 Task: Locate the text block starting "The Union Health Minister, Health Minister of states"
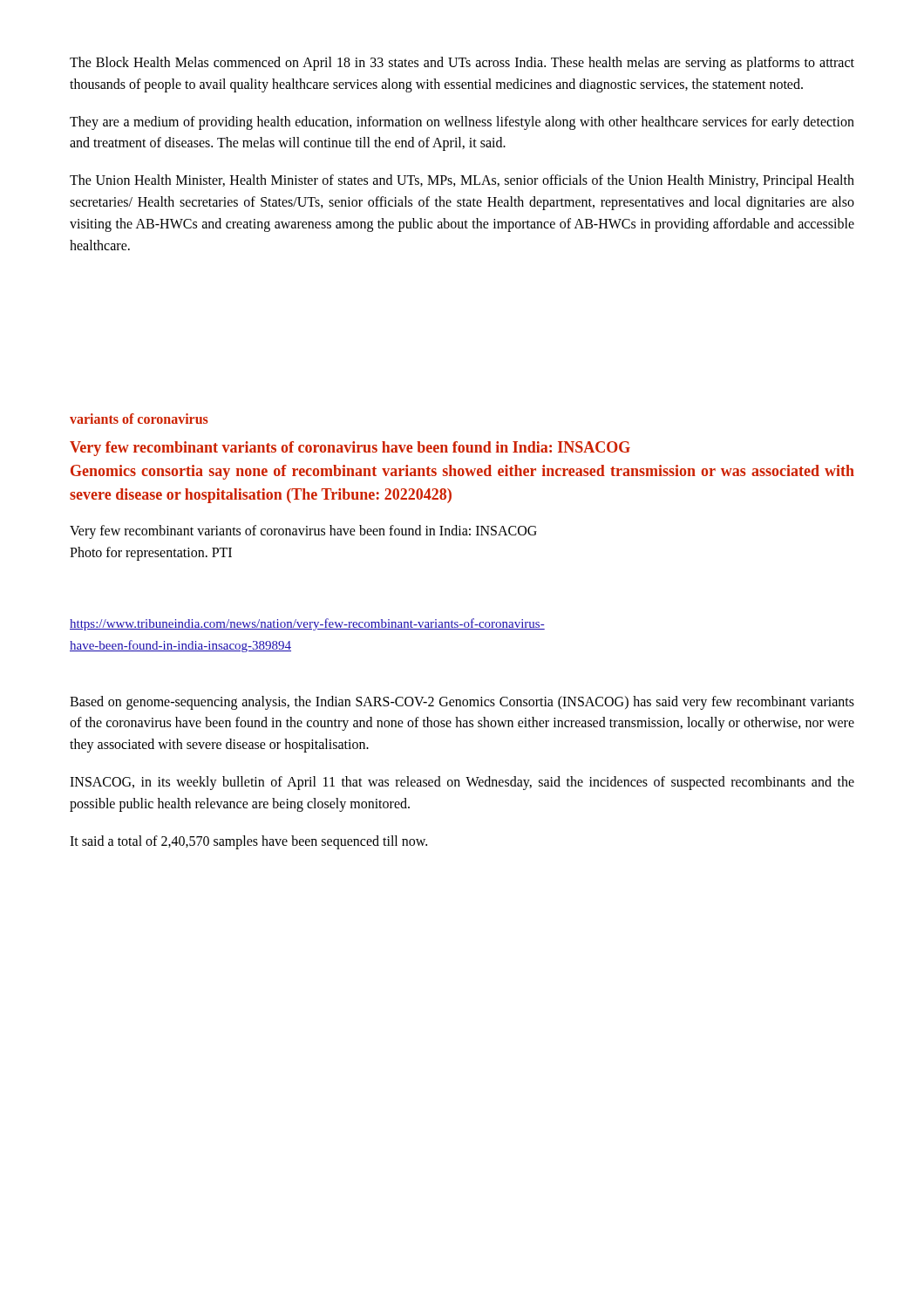click(462, 213)
